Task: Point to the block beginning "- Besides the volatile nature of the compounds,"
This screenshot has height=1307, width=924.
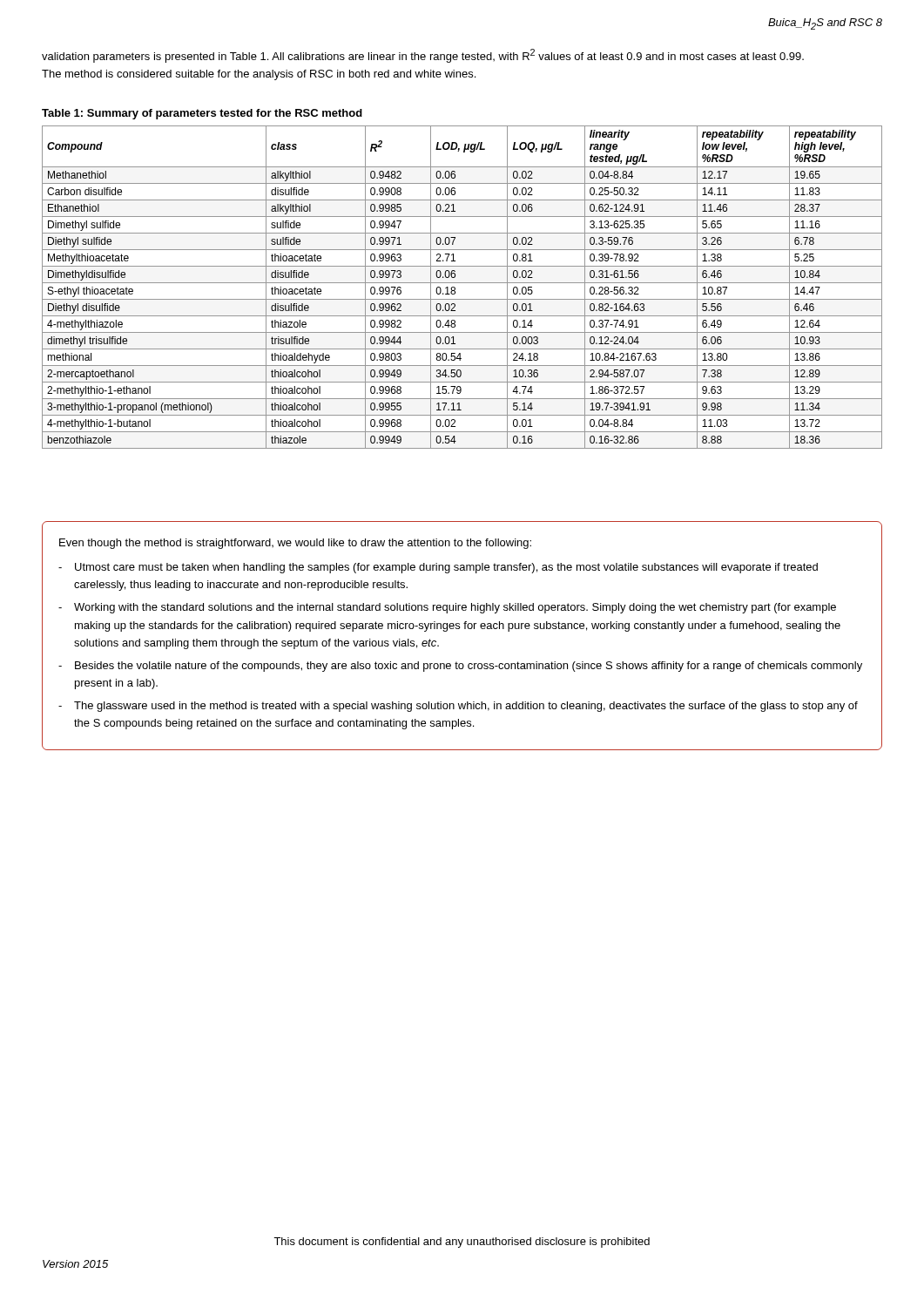Action: [462, 674]
